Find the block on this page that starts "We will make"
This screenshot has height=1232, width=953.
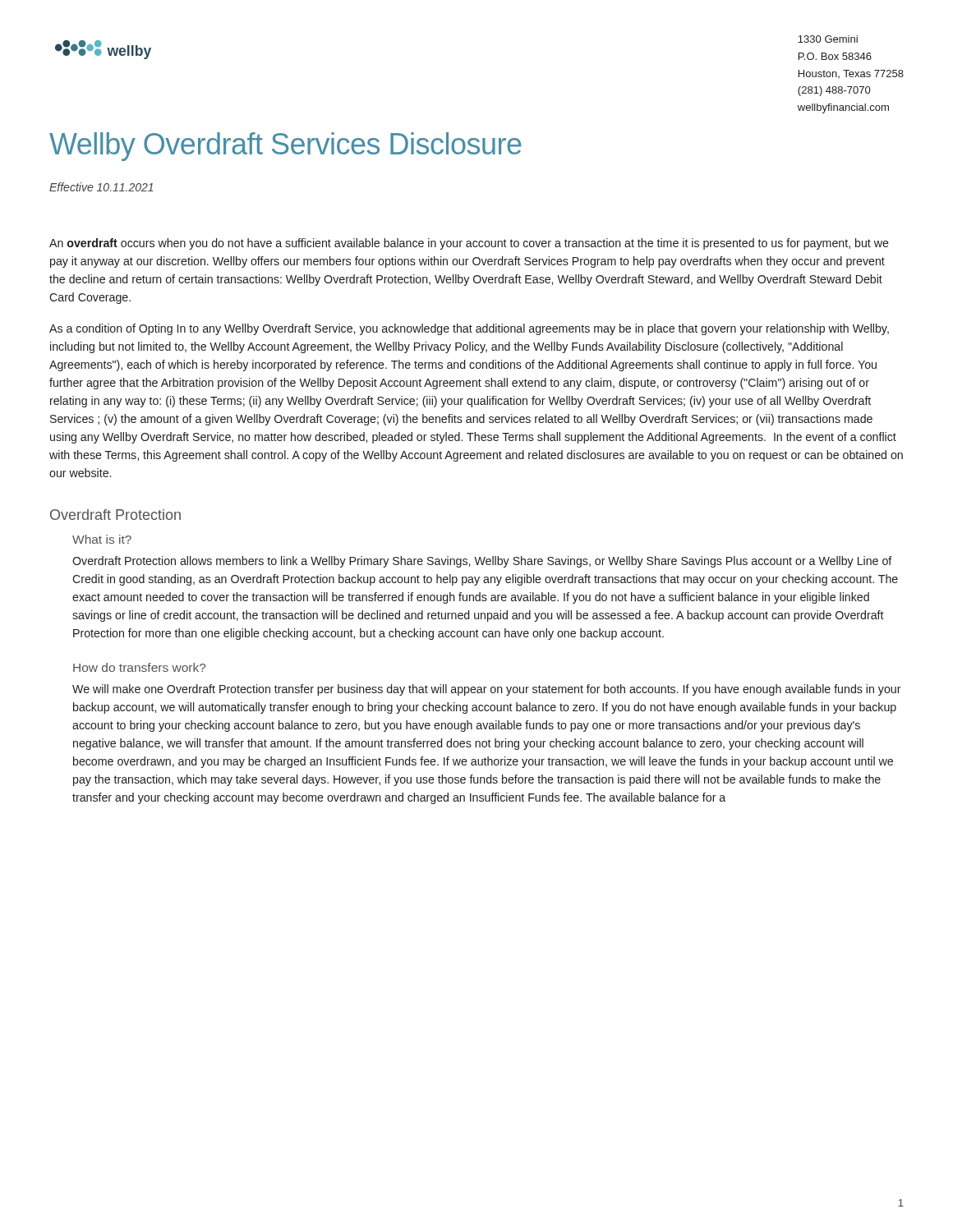click(x=487, y=743)
